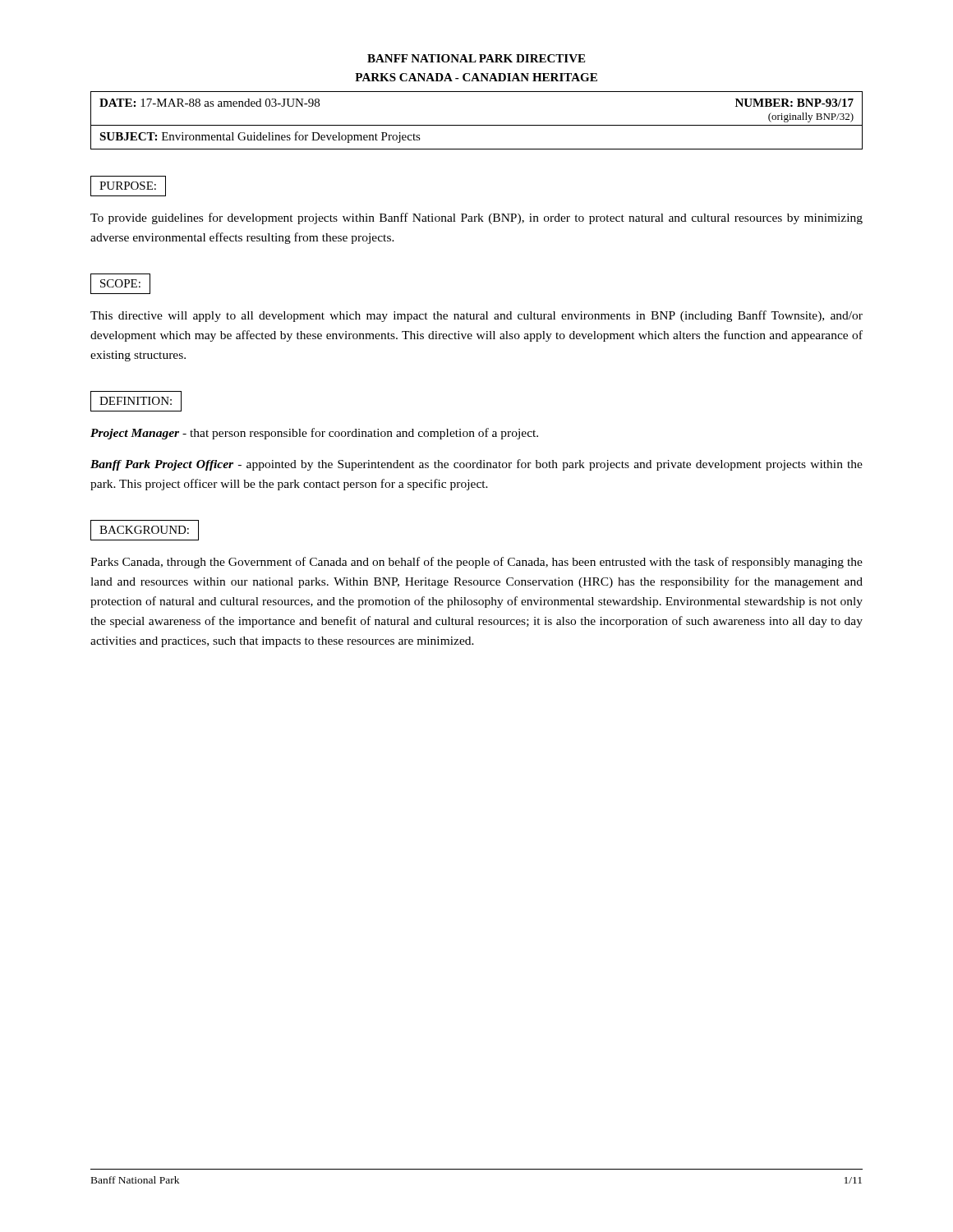Viewport: 953px width, 1232px height.
Task: Locate the text block with the text "Banff Park Project Officer - appointed by the"
Action: [476, 474]
